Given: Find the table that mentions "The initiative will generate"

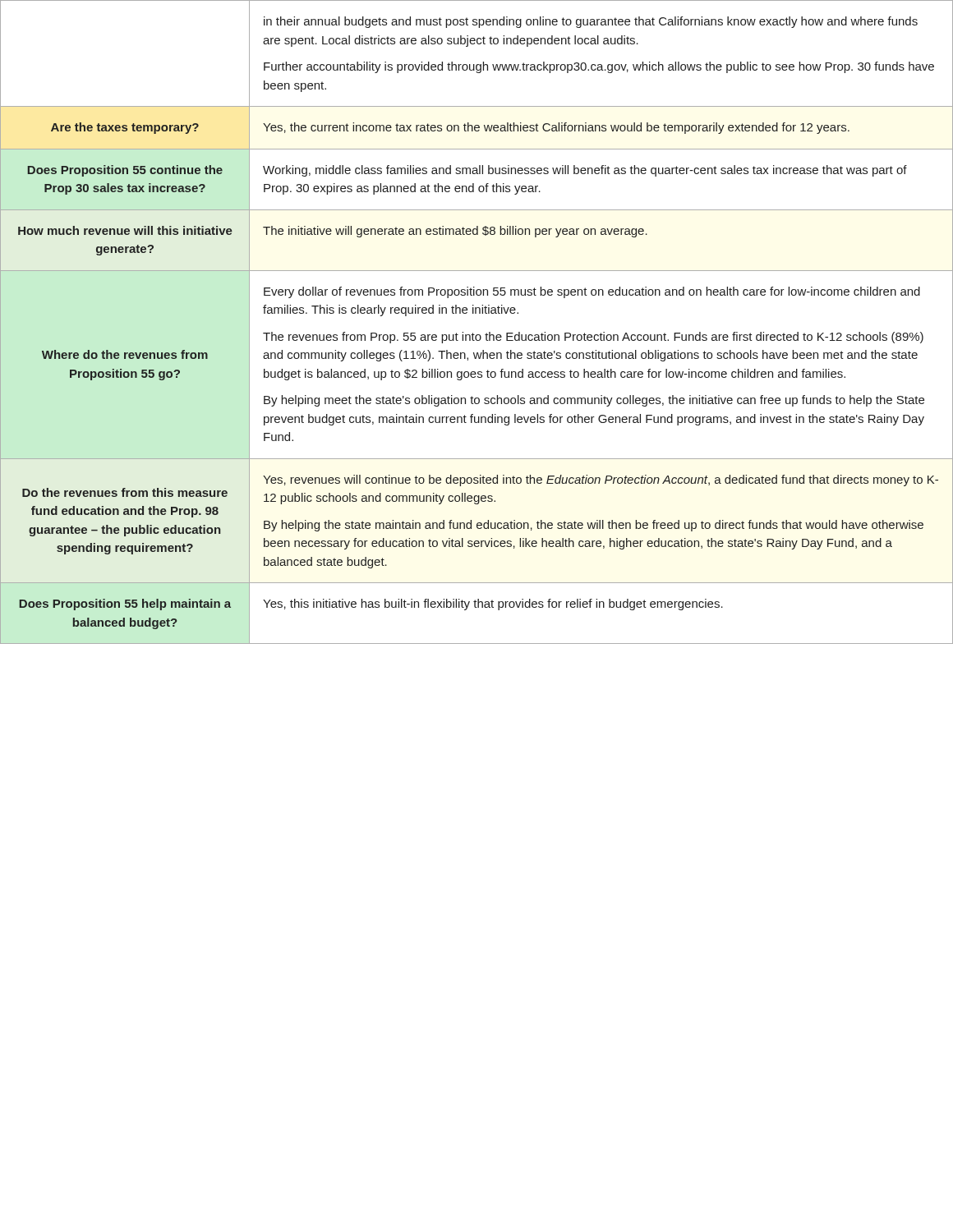Looking at the screenshot, I should pyautogui.click(x=476, y=322).
